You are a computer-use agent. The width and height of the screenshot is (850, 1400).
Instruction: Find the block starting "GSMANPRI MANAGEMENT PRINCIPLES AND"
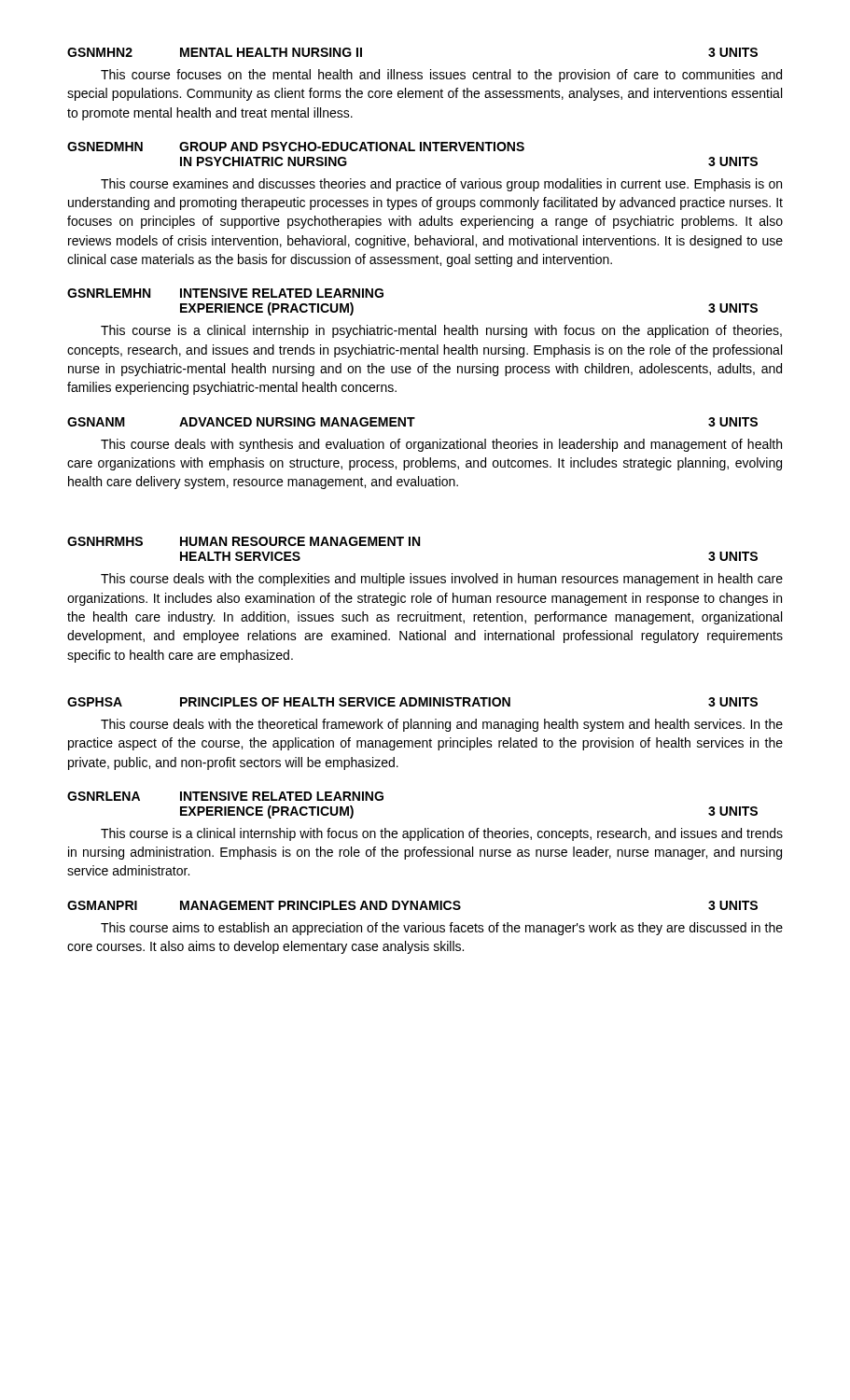(x=425, y=905)
